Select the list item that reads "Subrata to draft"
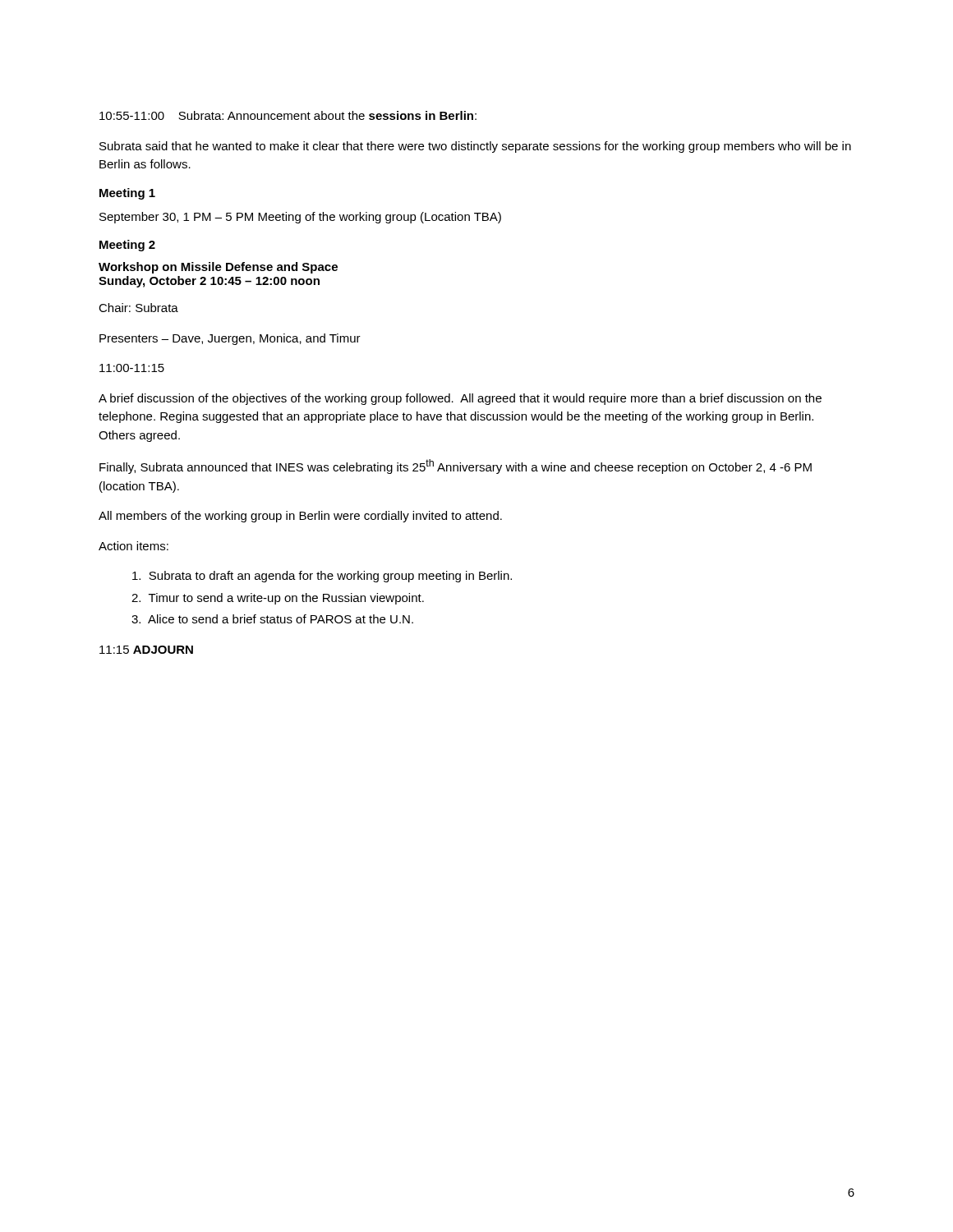Image resolution: width=953 pixels, height=1232 pixels. [322, 575]
